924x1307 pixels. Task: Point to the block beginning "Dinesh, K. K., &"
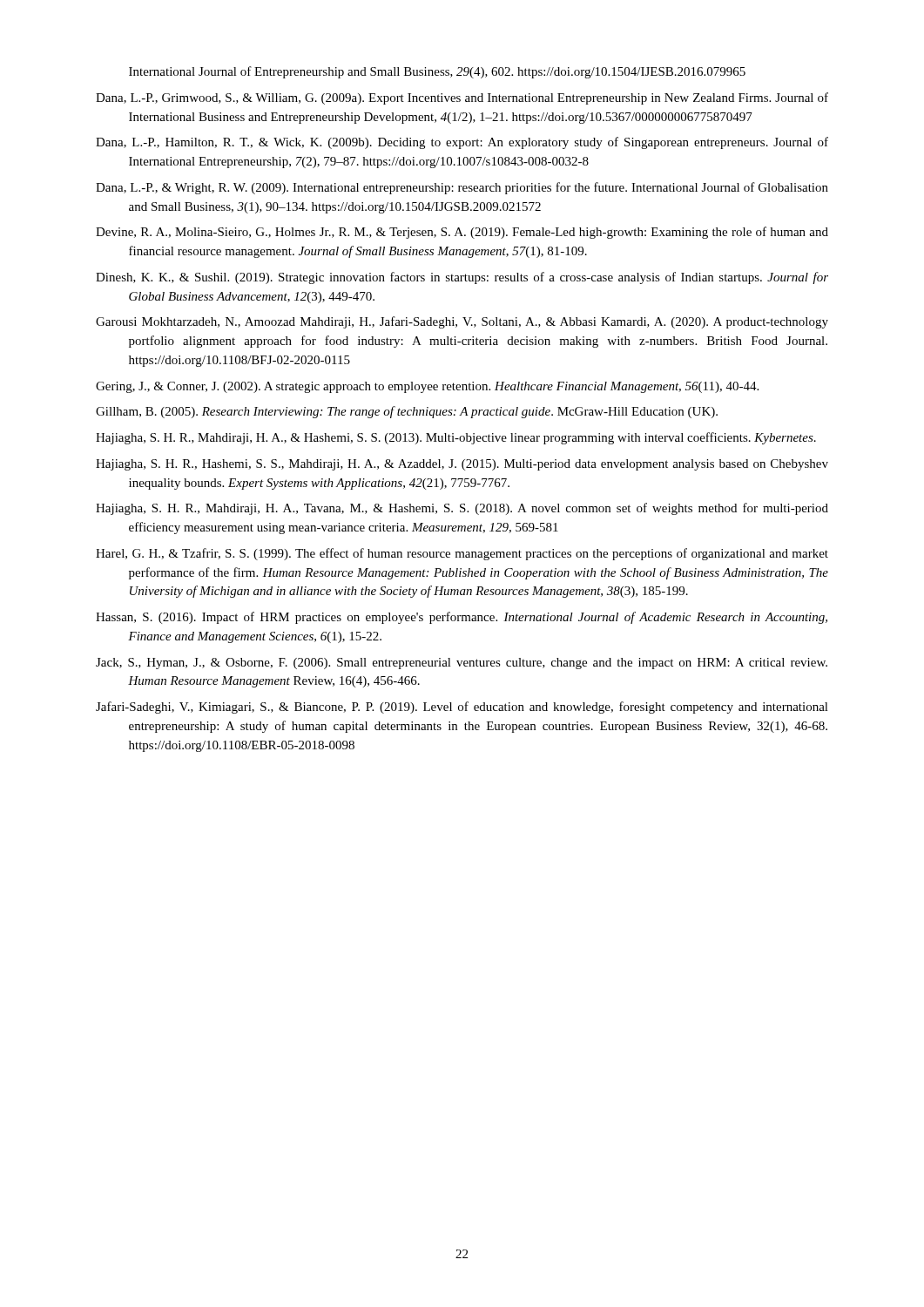click(x=462, y=286)
